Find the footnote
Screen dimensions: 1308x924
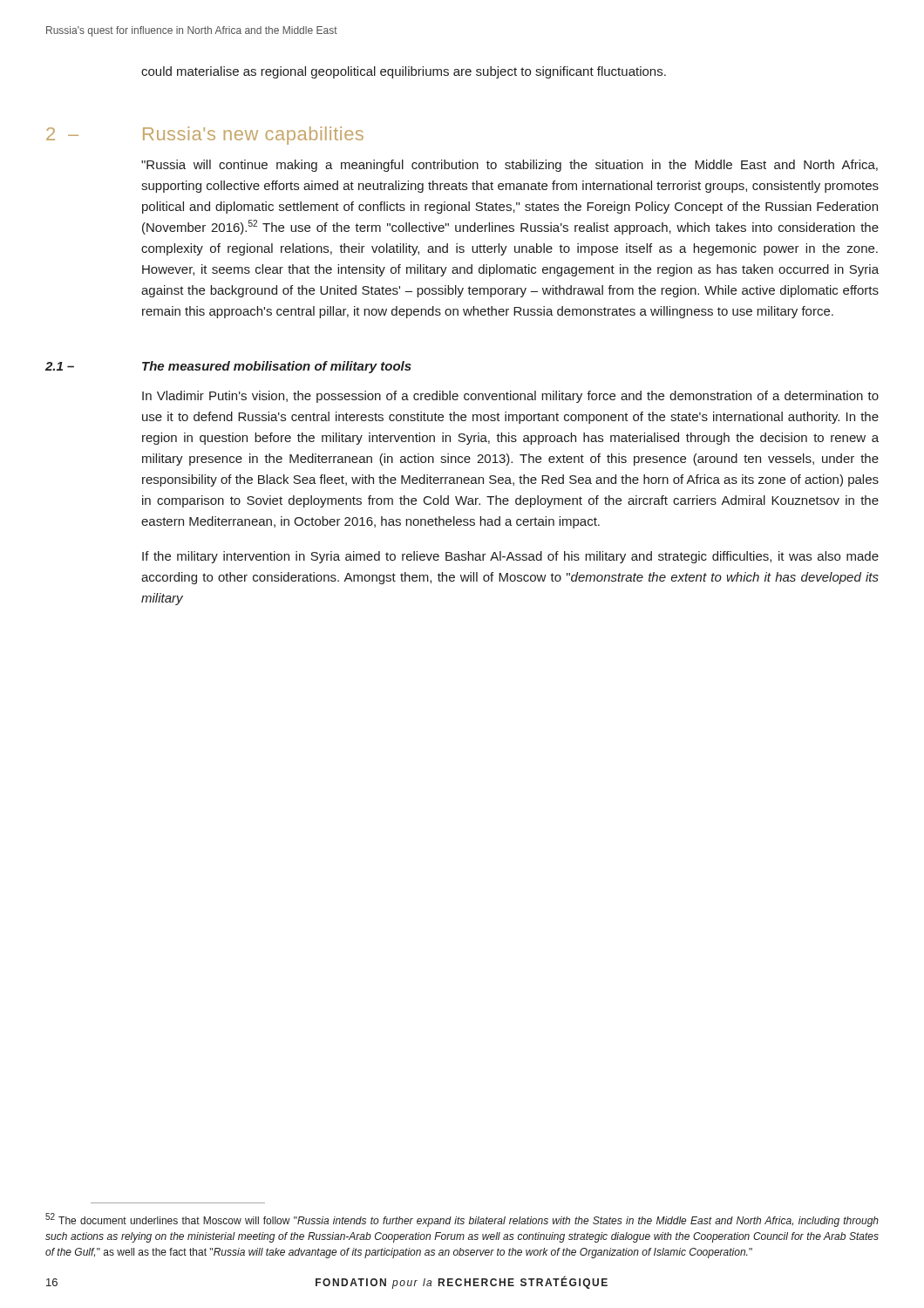click(x=462, y=1235)
